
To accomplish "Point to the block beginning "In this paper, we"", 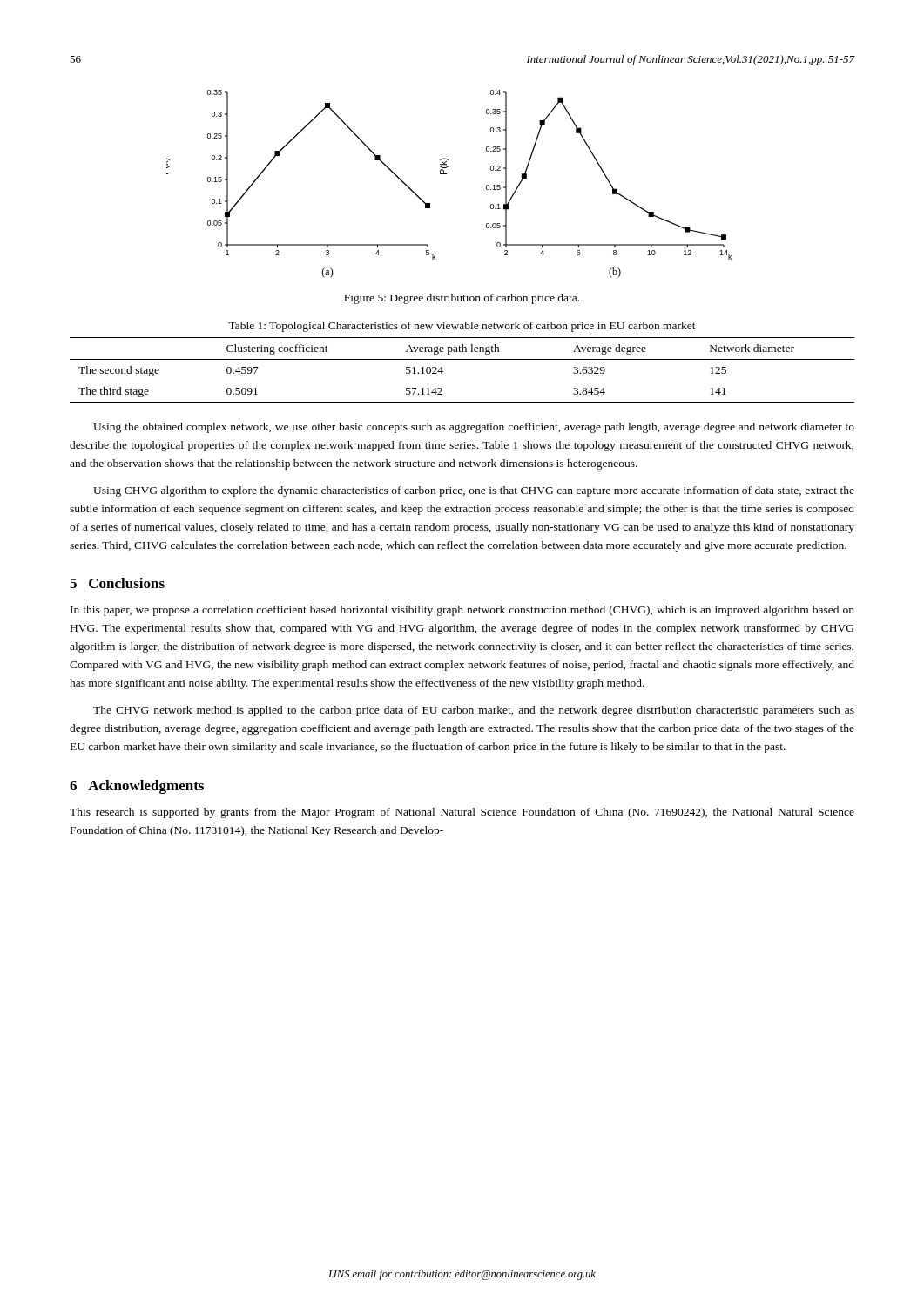I will tap(462, 646).
